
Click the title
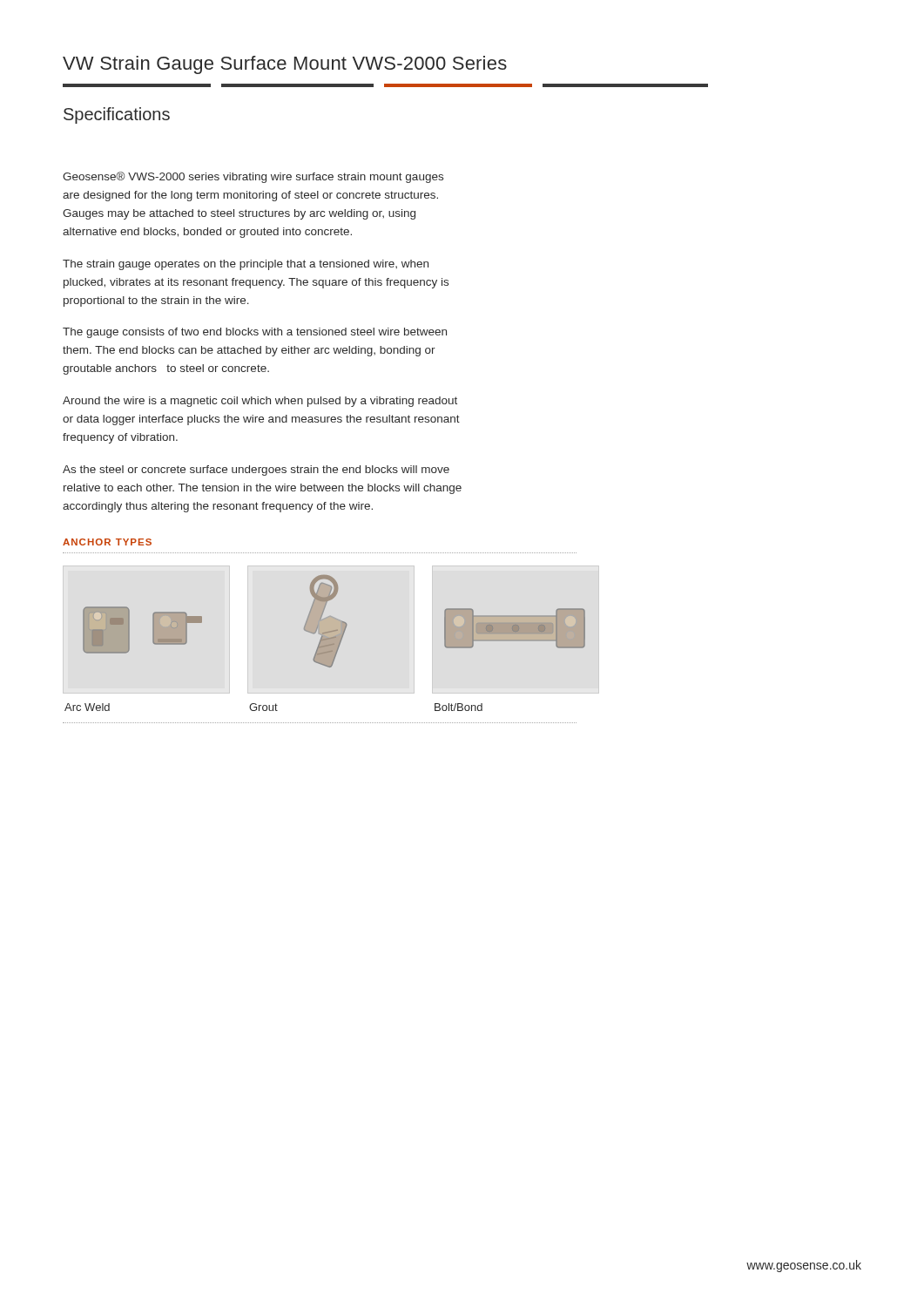(x=462, y=64)
